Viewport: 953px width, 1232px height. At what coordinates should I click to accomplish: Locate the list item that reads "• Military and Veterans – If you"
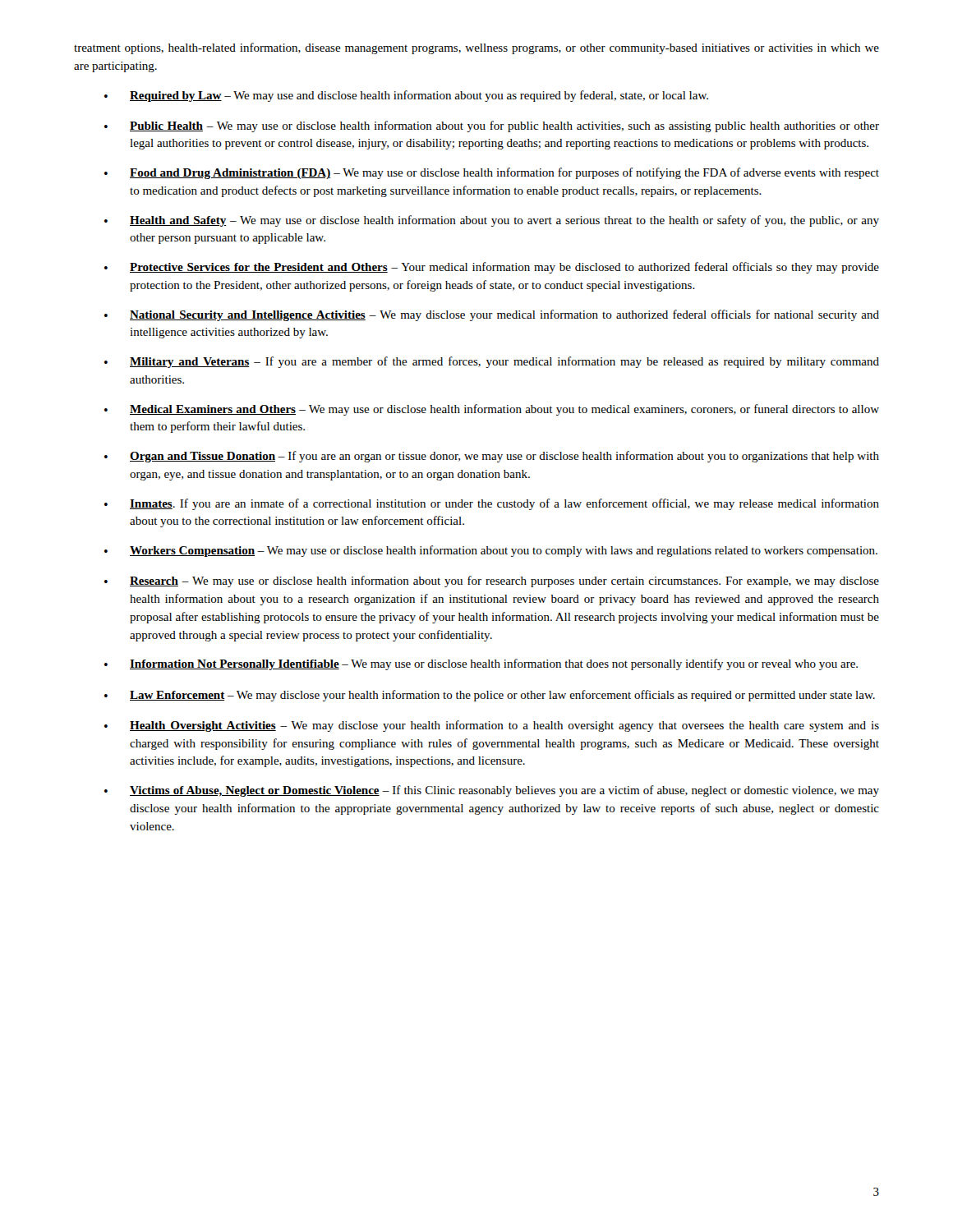pyautogui.click(x=491, y=371)
